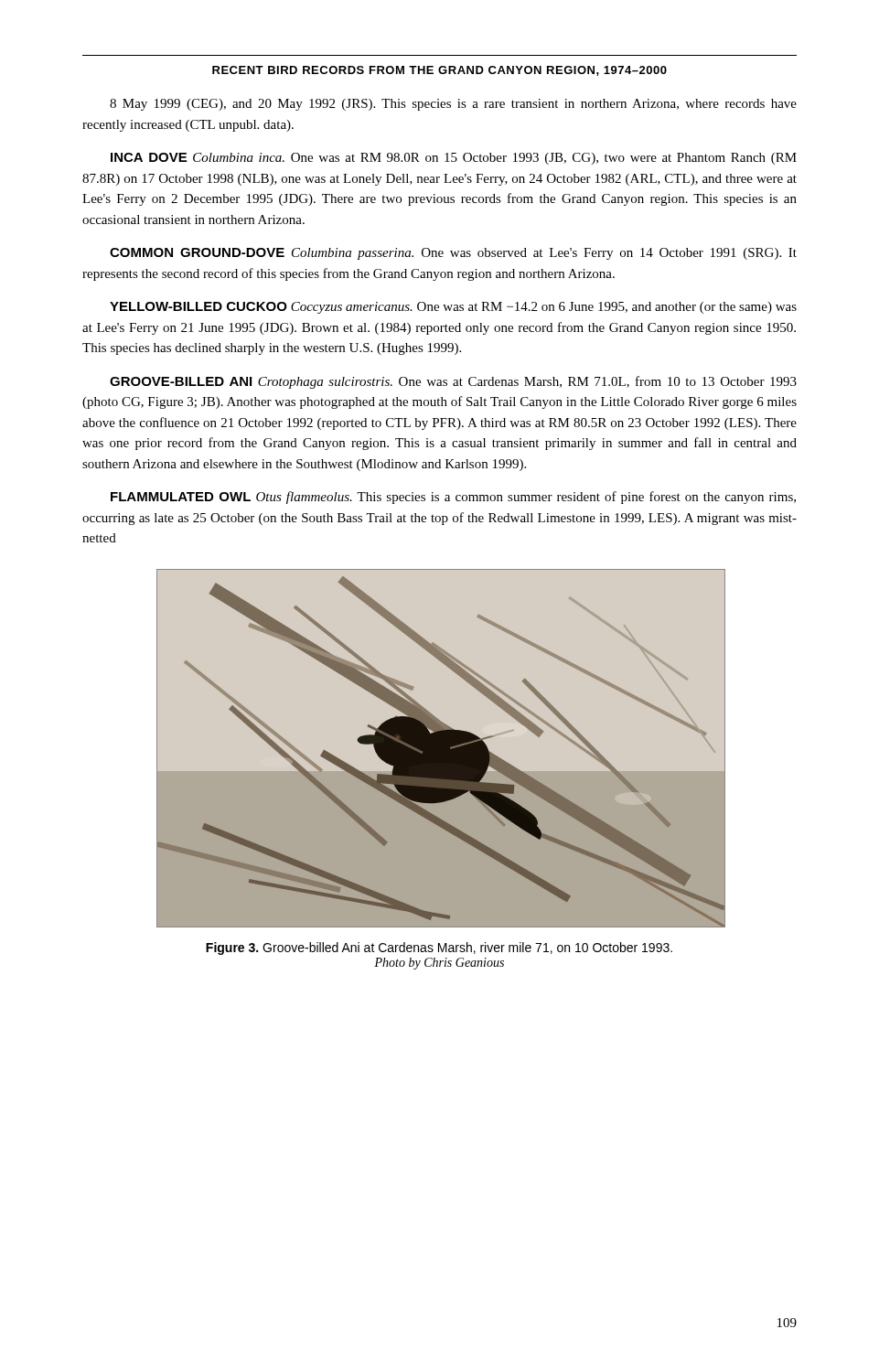Image resolution: width=879 pixels, height=1372 pixels.
Task: Select the photo
Action: pos(440,748)
